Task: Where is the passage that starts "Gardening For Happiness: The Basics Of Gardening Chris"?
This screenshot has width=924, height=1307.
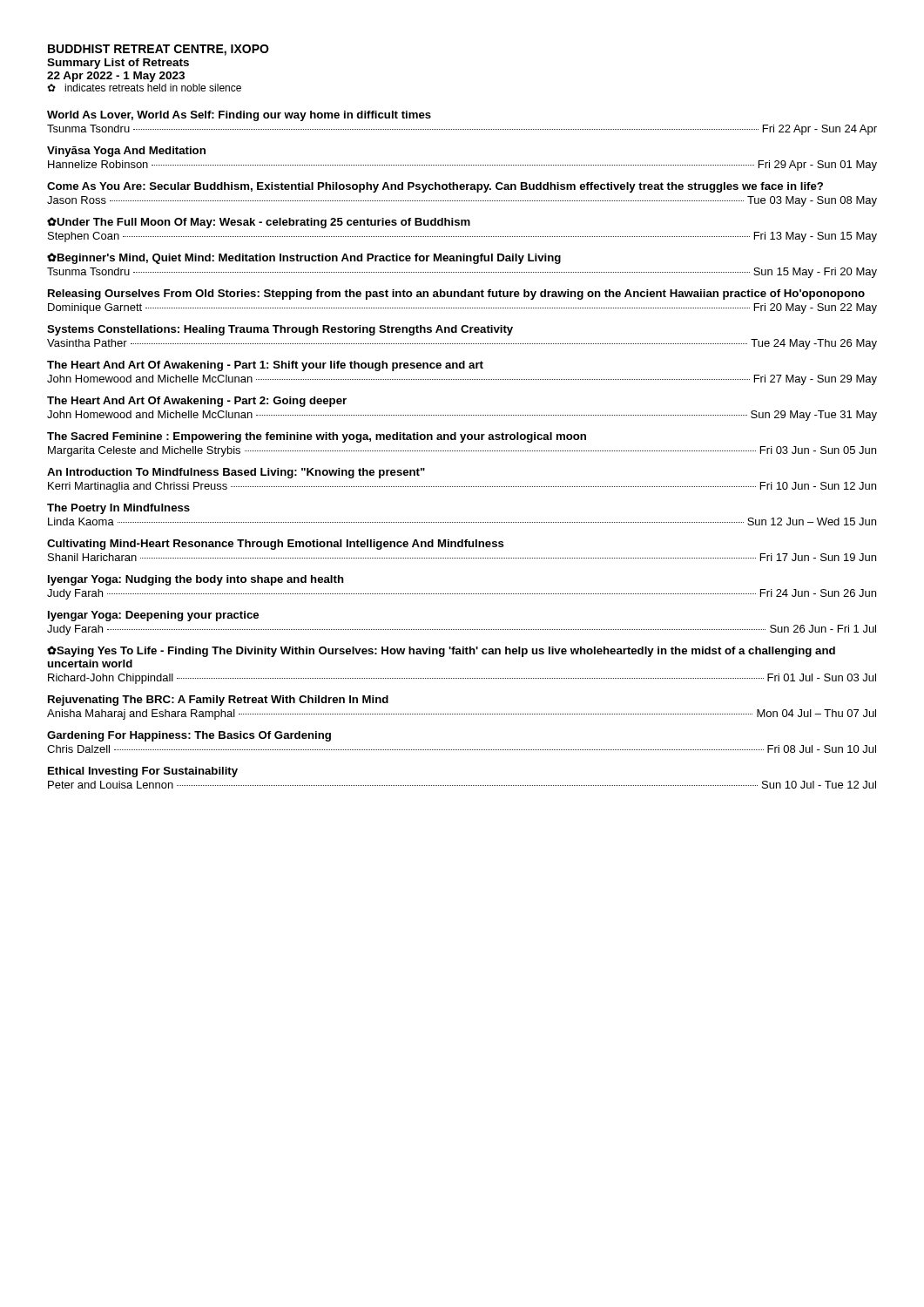Action: click(462, 742)
